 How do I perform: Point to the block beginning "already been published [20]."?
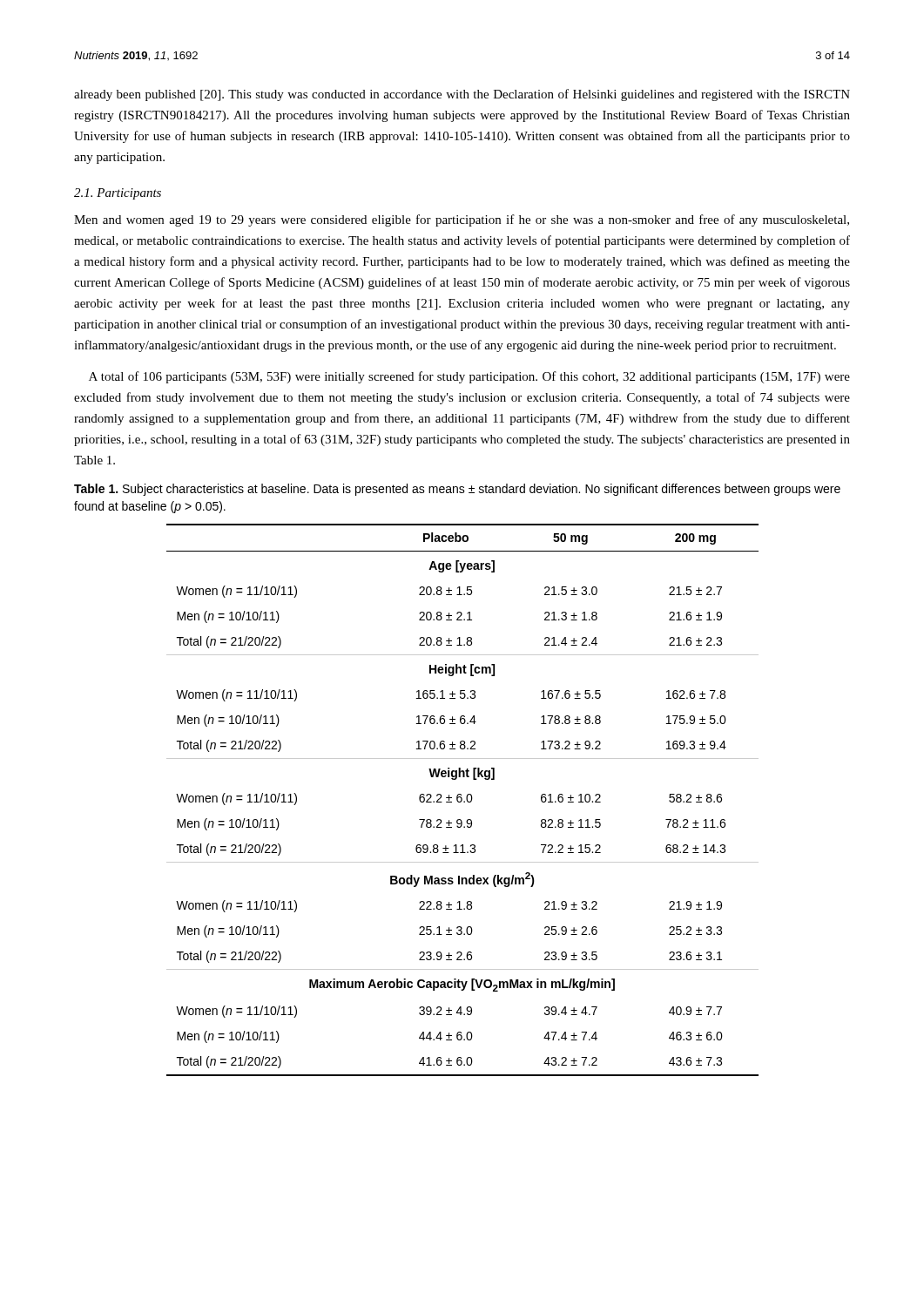pos(462,125)
